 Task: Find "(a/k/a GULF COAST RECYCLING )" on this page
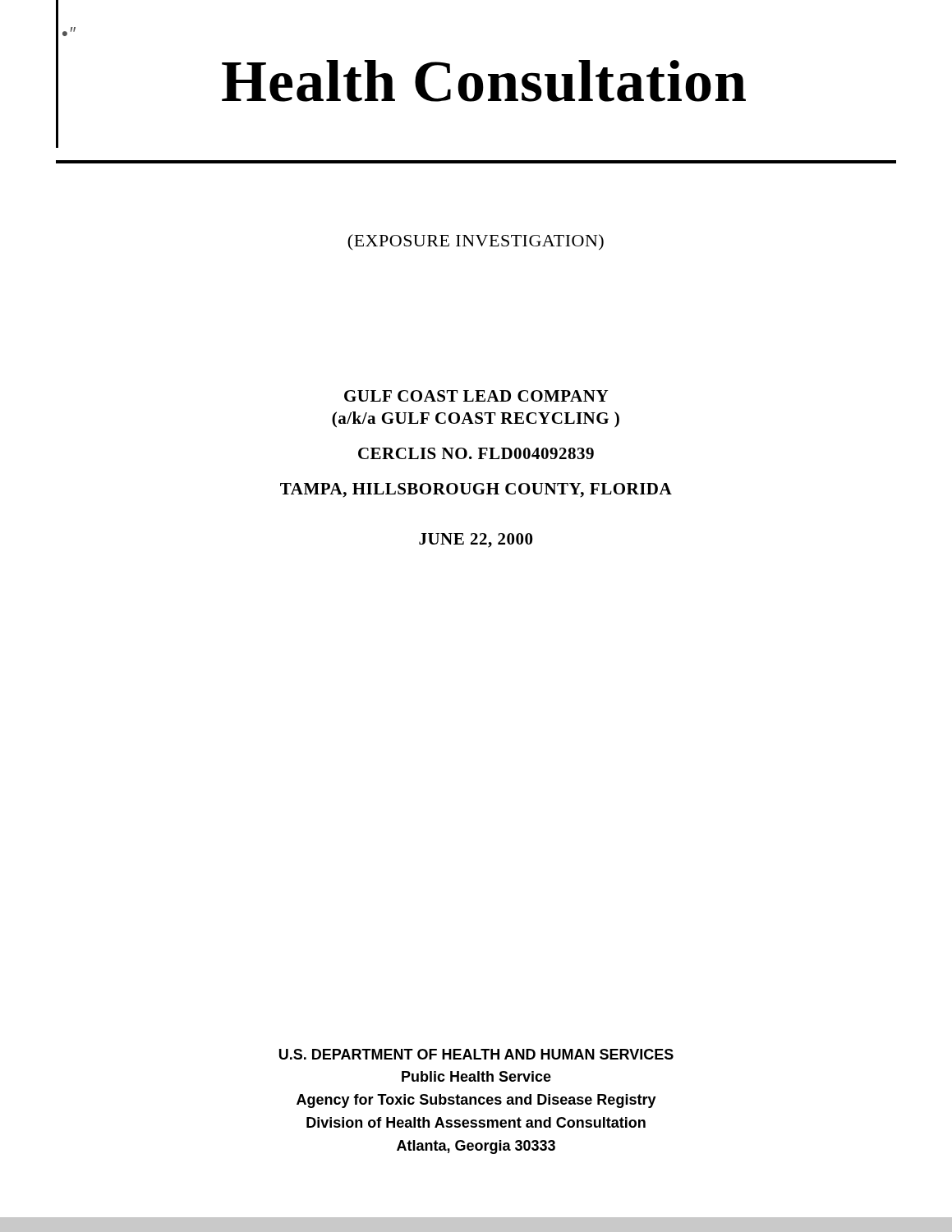click(x=476, y=418)
